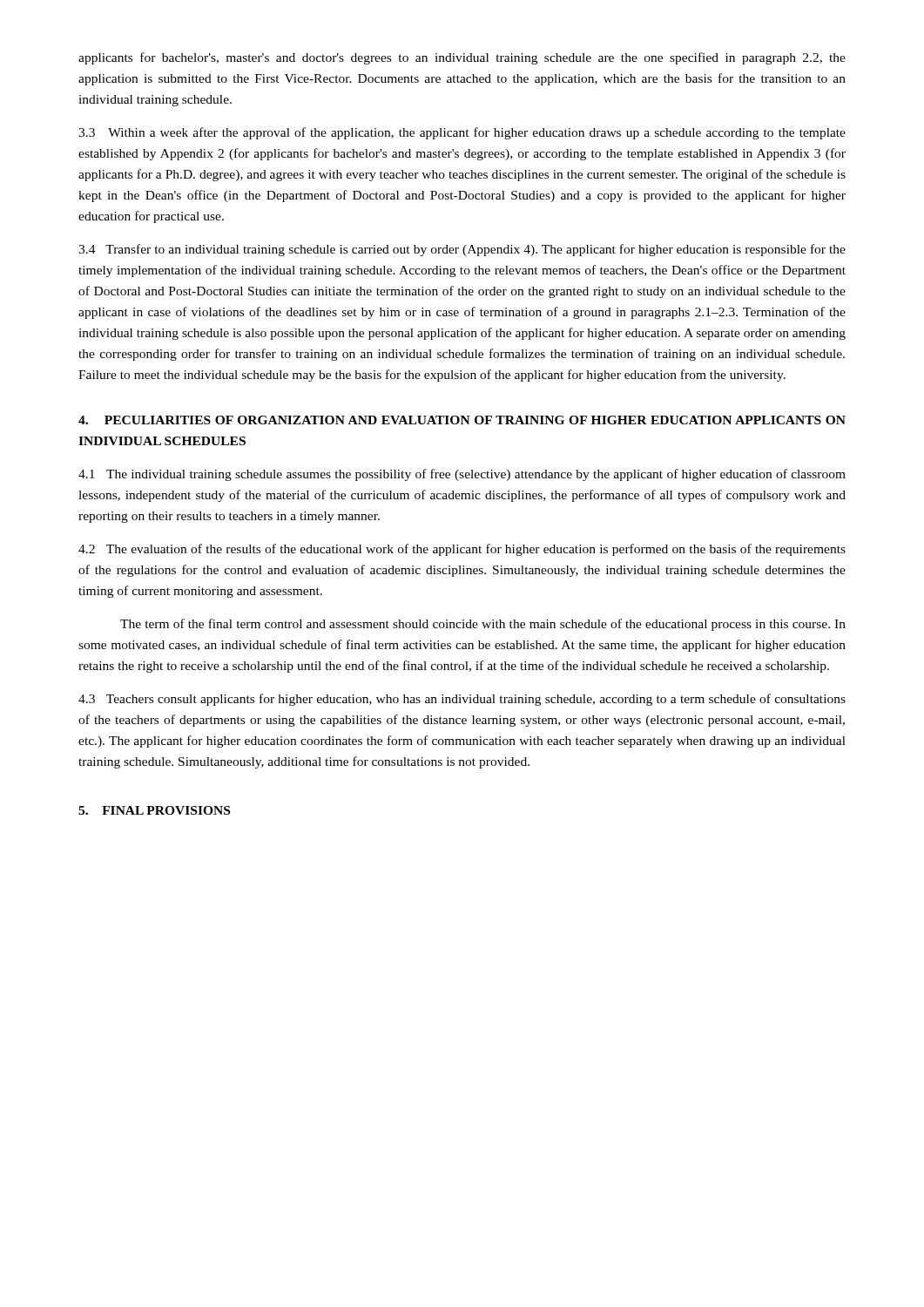
Task: Select the text block with the text "applicants for bachelor's, master's and doctor's degrees"
Action: 462,78
